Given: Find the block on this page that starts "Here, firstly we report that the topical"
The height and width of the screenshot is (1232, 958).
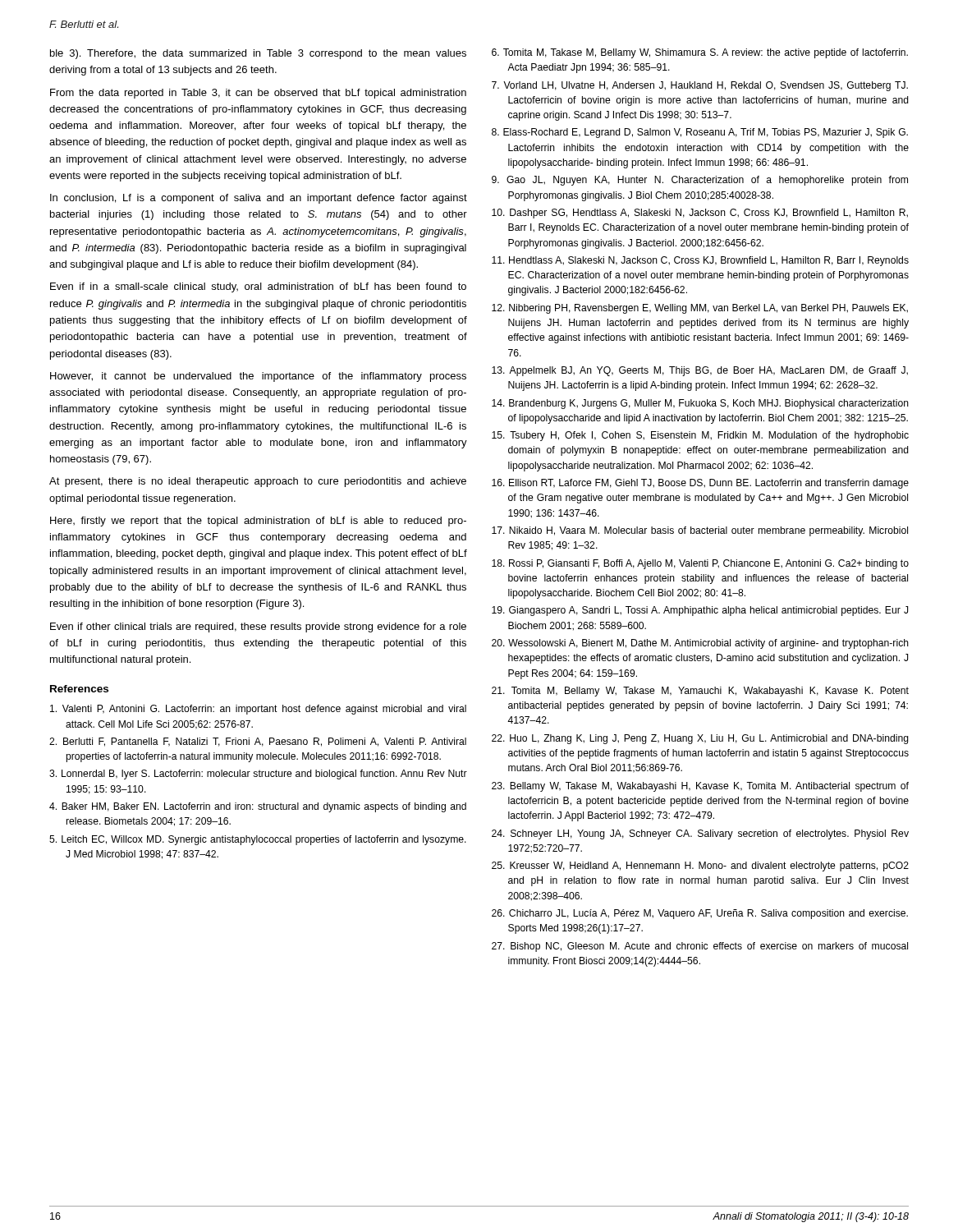Looking at the screenshot, I should pyautogui.click(x=258, y=562).
